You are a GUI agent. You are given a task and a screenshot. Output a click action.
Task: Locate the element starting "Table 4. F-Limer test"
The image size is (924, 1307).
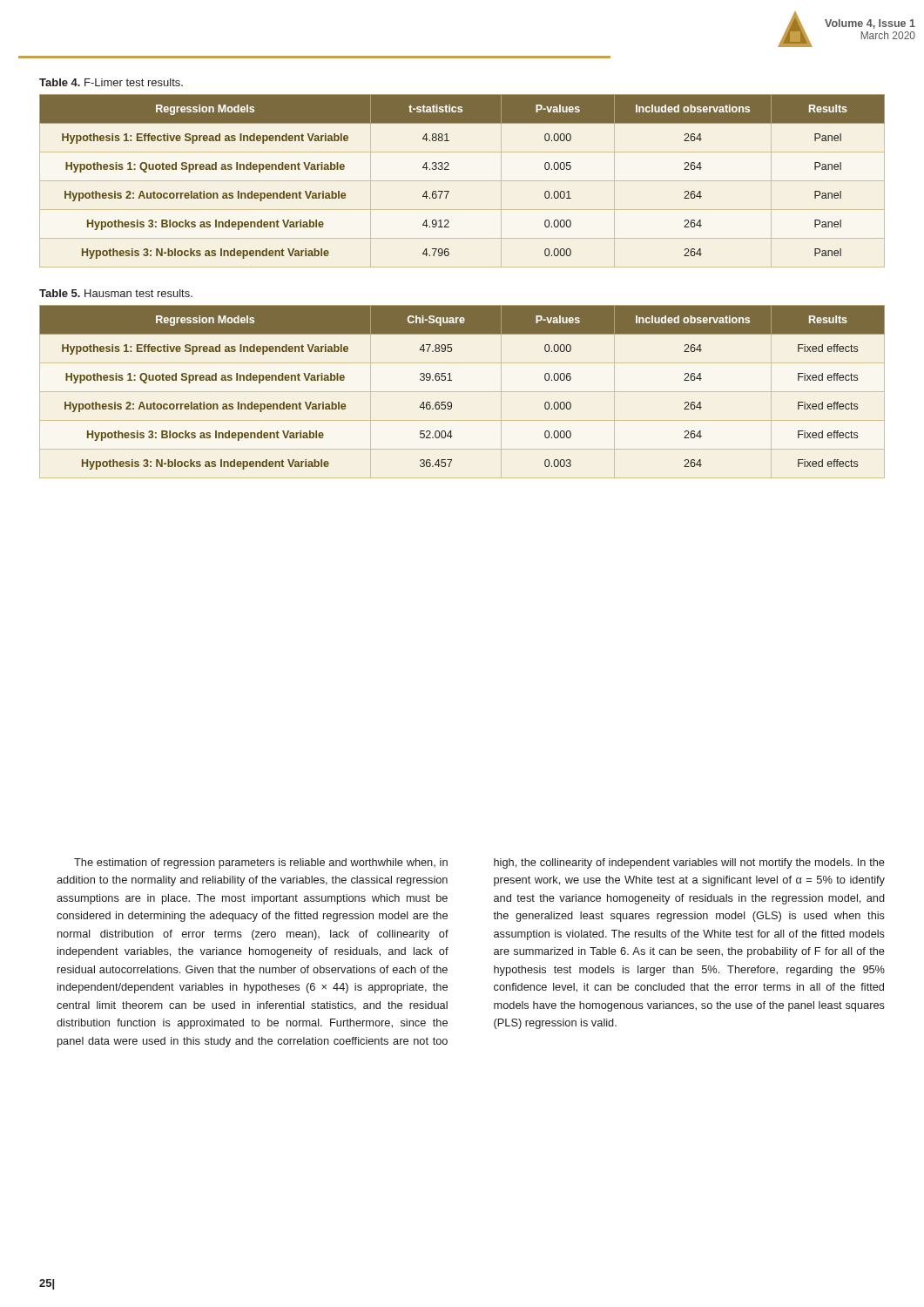[x=111, y=82]
